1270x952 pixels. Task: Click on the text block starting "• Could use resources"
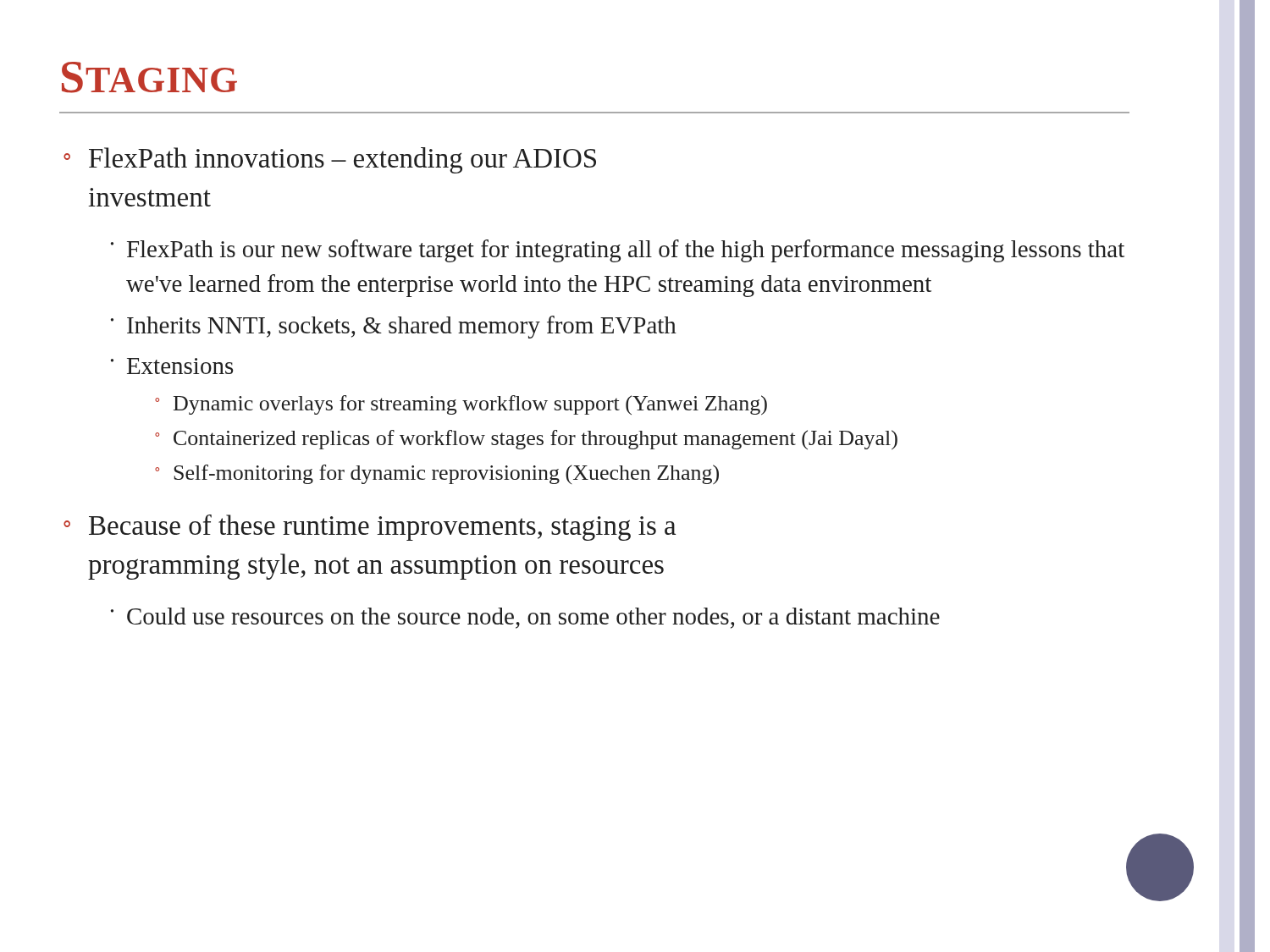click(648, 617)
